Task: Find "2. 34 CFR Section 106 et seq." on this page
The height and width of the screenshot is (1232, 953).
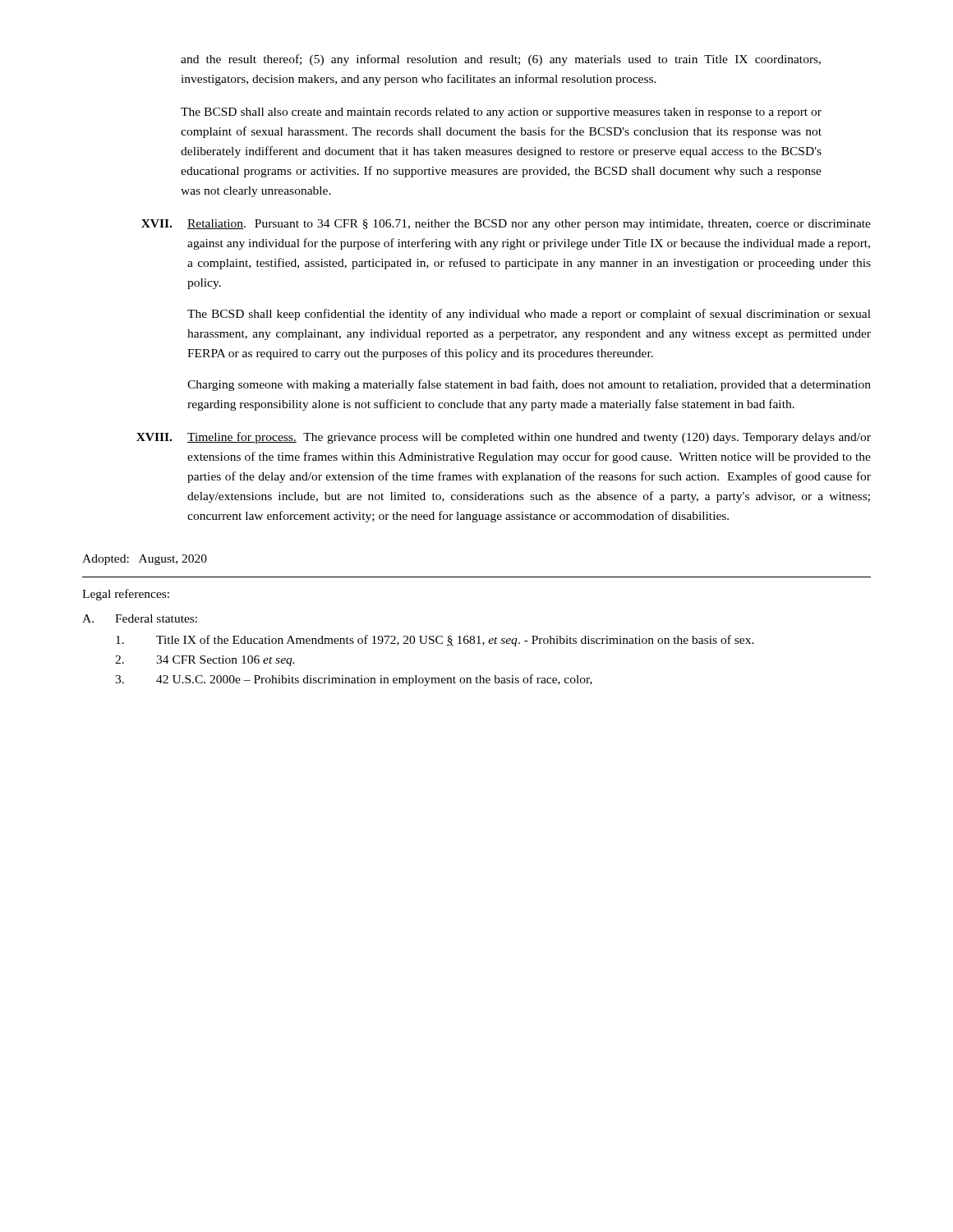Action: click(x=205, y=661)
